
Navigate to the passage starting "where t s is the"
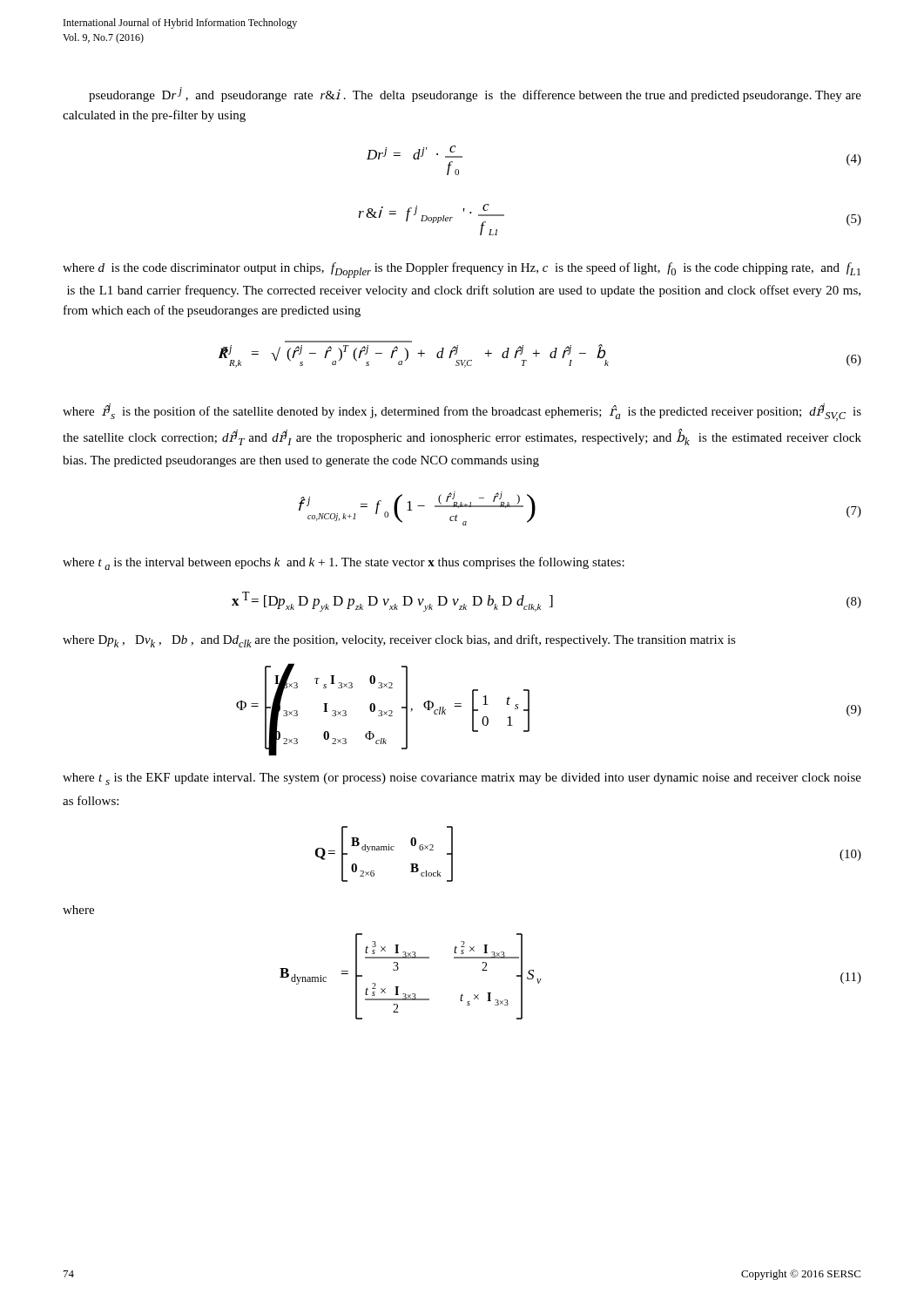(x=462, y=789)
